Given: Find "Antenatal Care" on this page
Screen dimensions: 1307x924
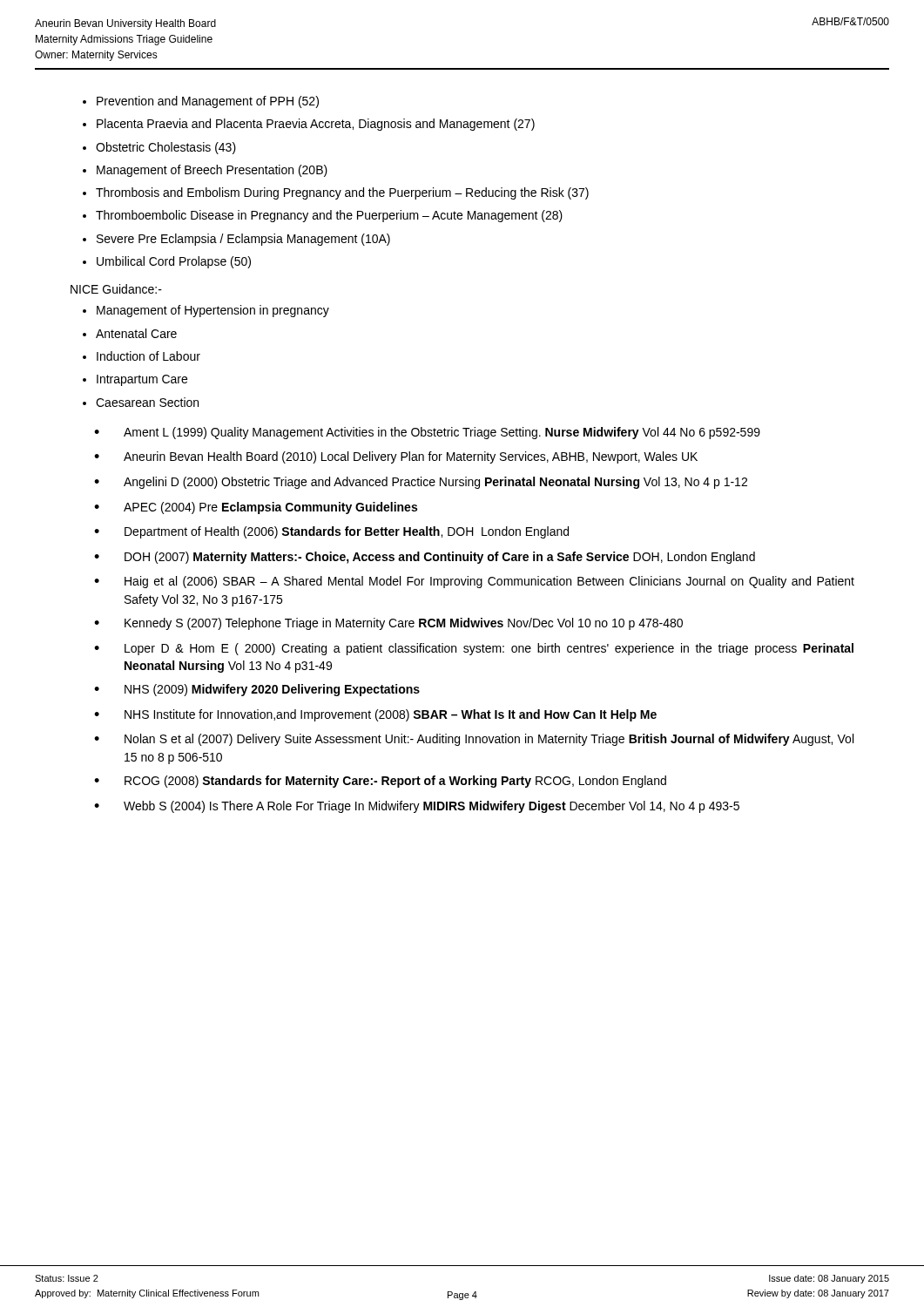Looking at the screenshot, I should (x=136, y=333).
